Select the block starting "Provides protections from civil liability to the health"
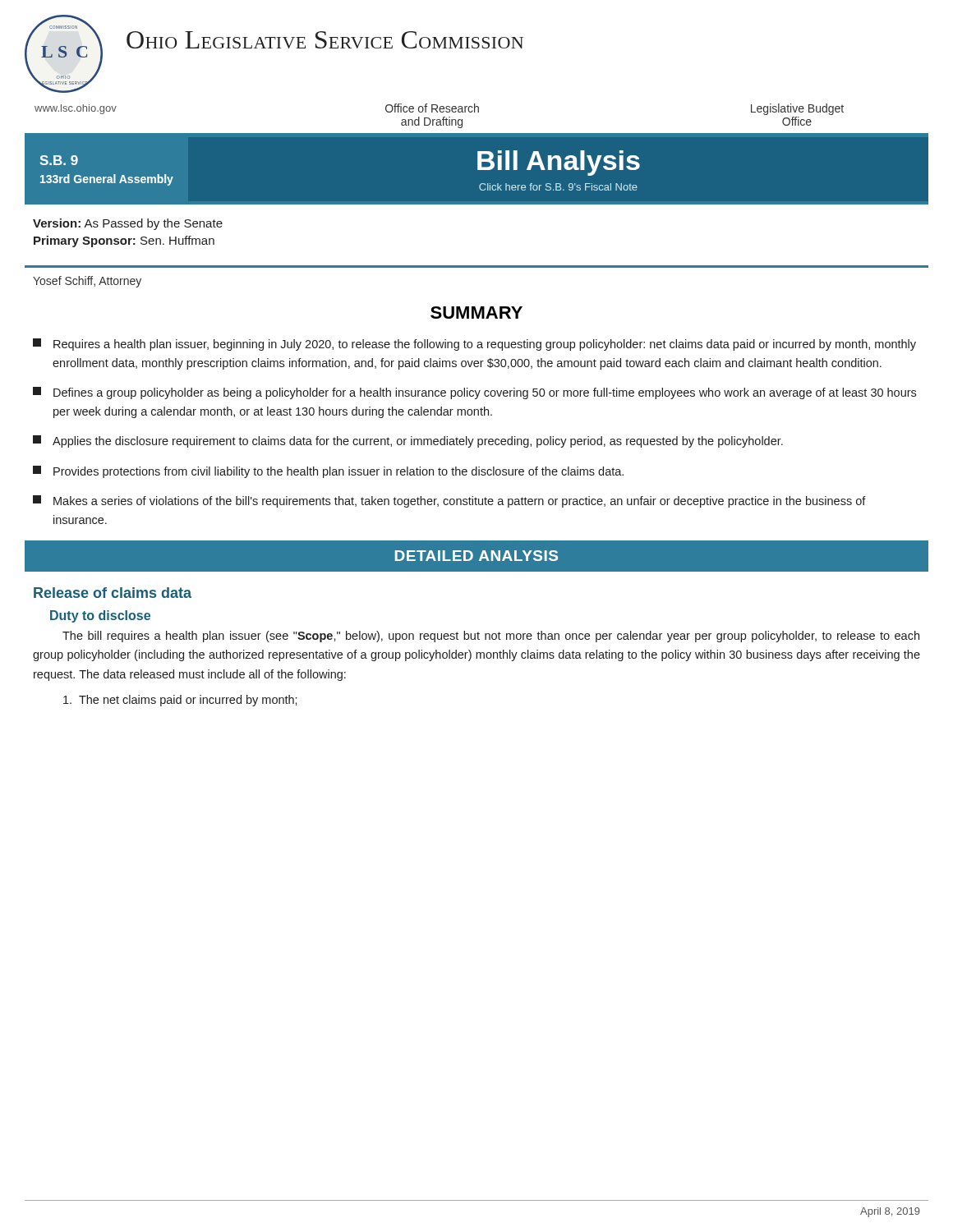Viewport: 953px width, 1232px height. click(329, 471)
